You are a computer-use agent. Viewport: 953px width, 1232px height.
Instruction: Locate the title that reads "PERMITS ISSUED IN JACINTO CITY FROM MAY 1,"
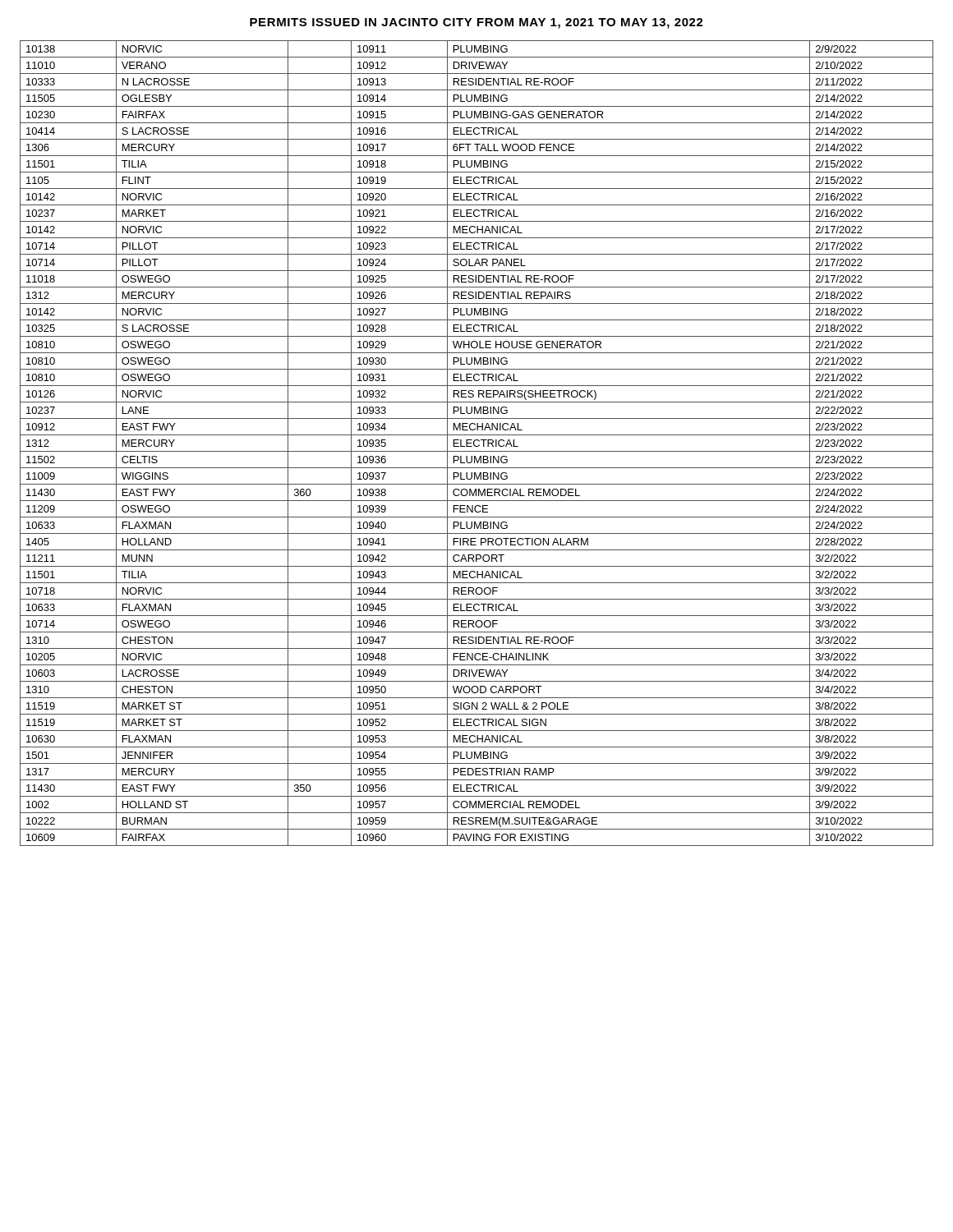tap(476, 22)
